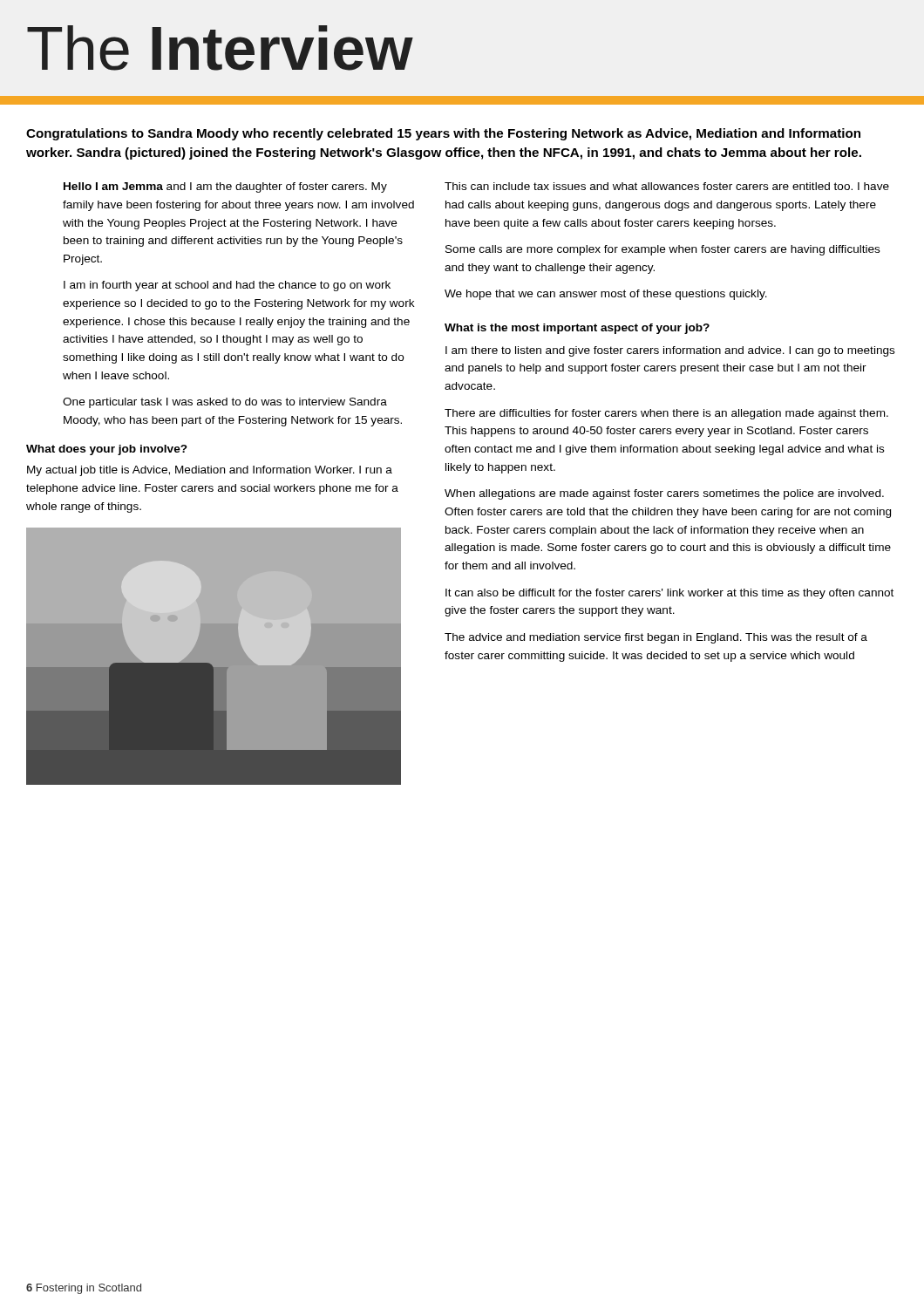The width and height of the screenshot is (924, 1308).
Task: Click on the text block starting "What is the most important aspect of your"
Action: pyautogui.click(x=671, y=328)
